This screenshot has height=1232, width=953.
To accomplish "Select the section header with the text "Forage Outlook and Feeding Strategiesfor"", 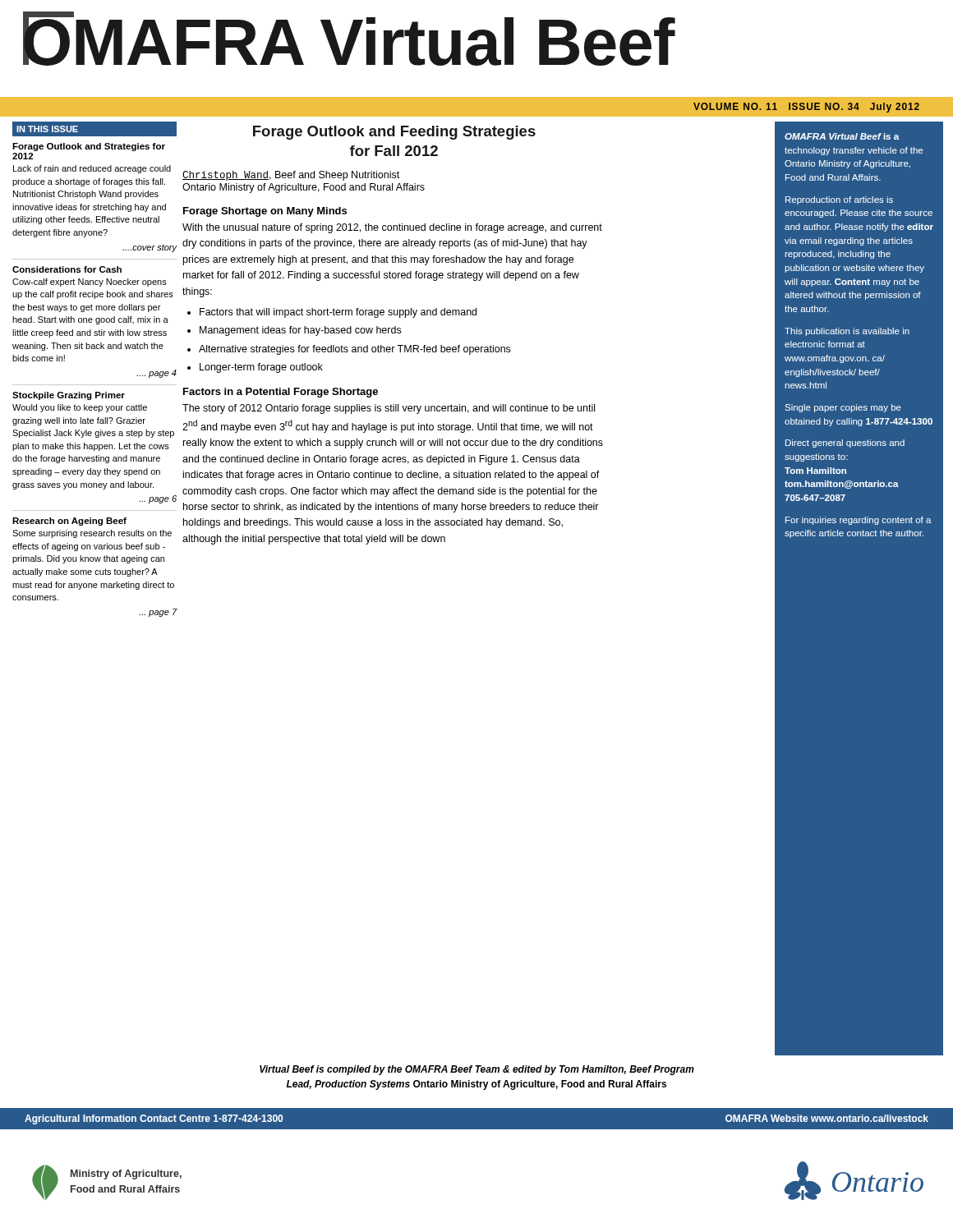I will 394,141.
